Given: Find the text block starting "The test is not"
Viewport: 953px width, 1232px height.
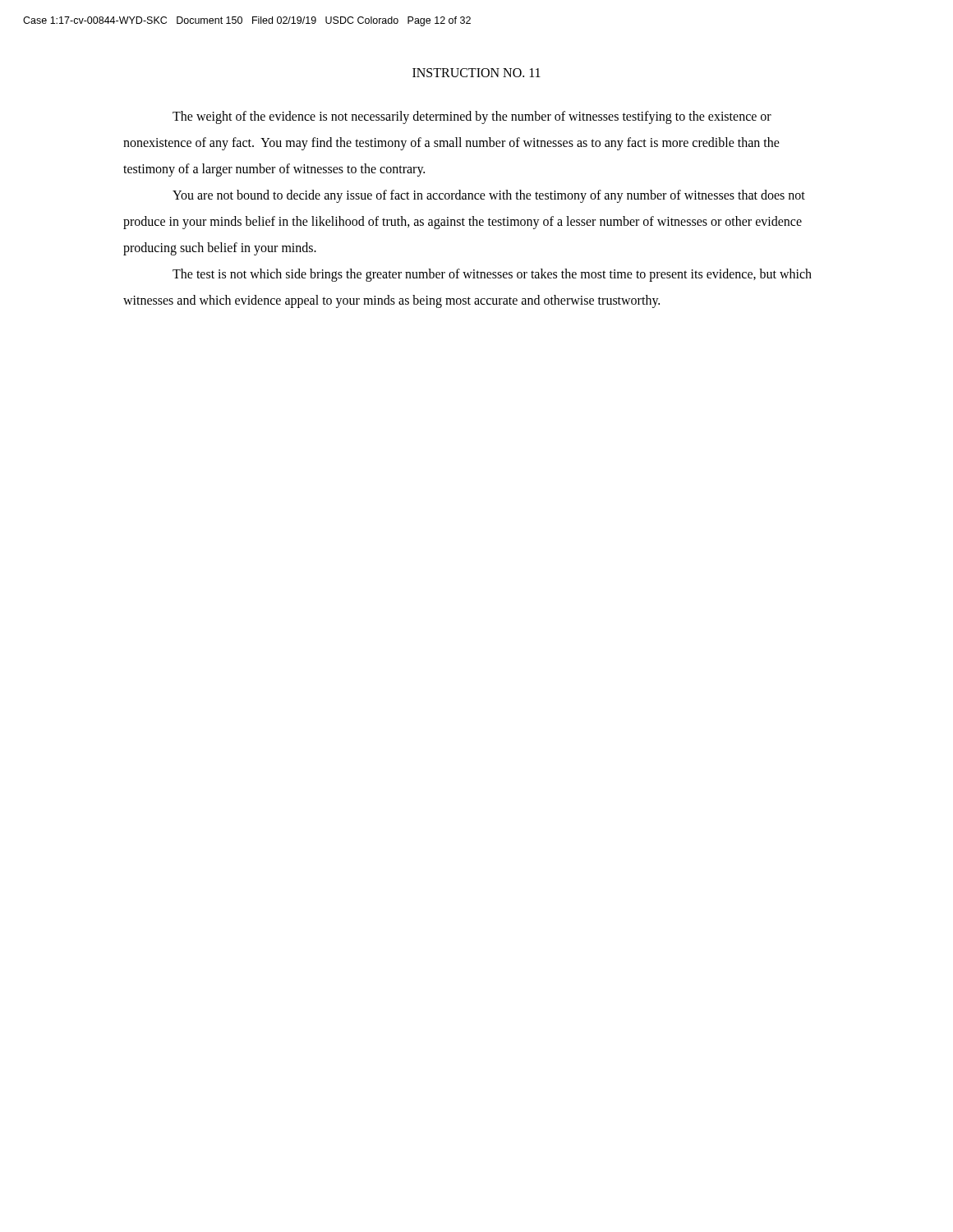Looking at the screenshot, I should click(x=467, y=287).
